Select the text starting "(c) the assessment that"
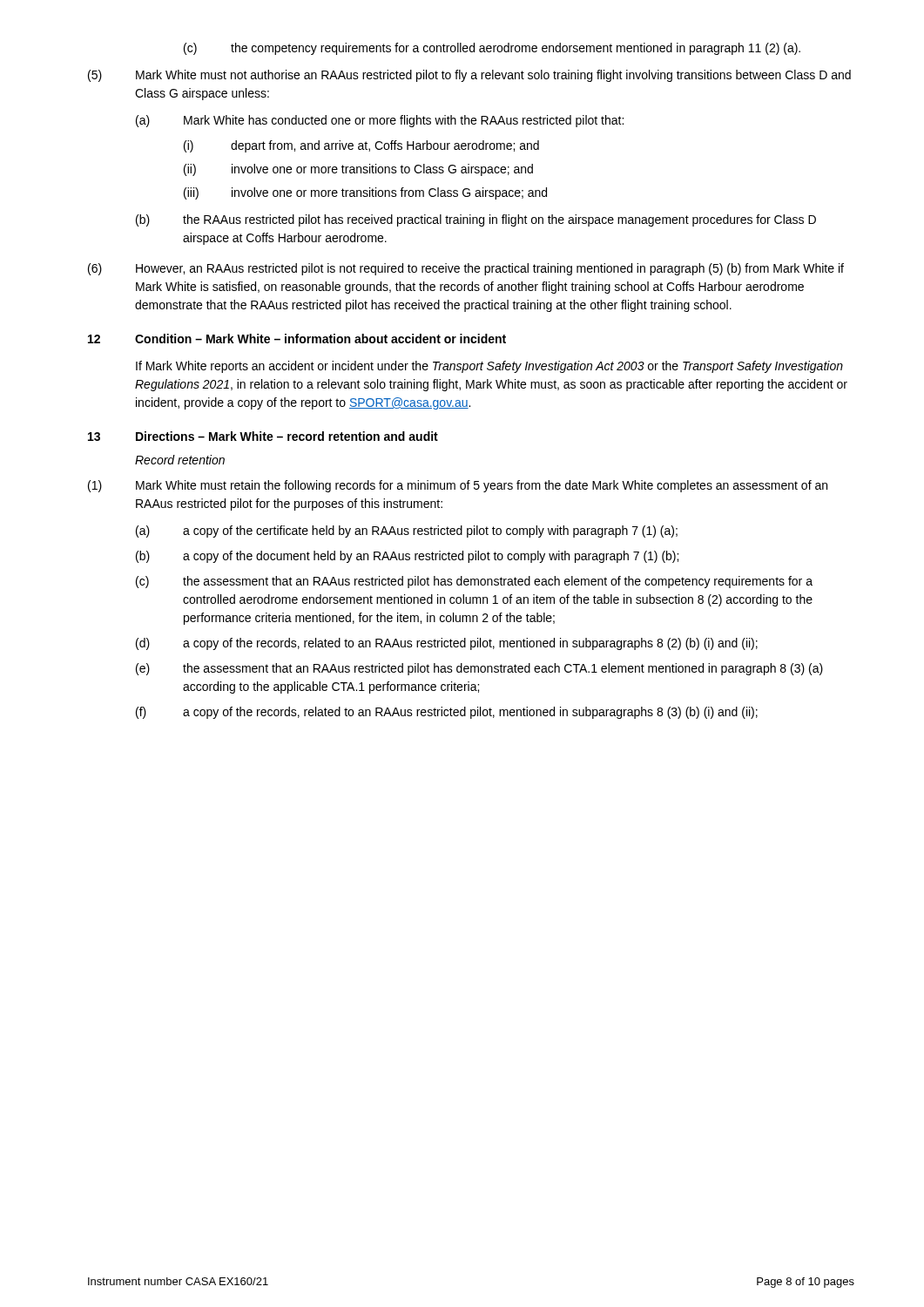The width and height of the screenshot is (924, 1307). point(495,600)
